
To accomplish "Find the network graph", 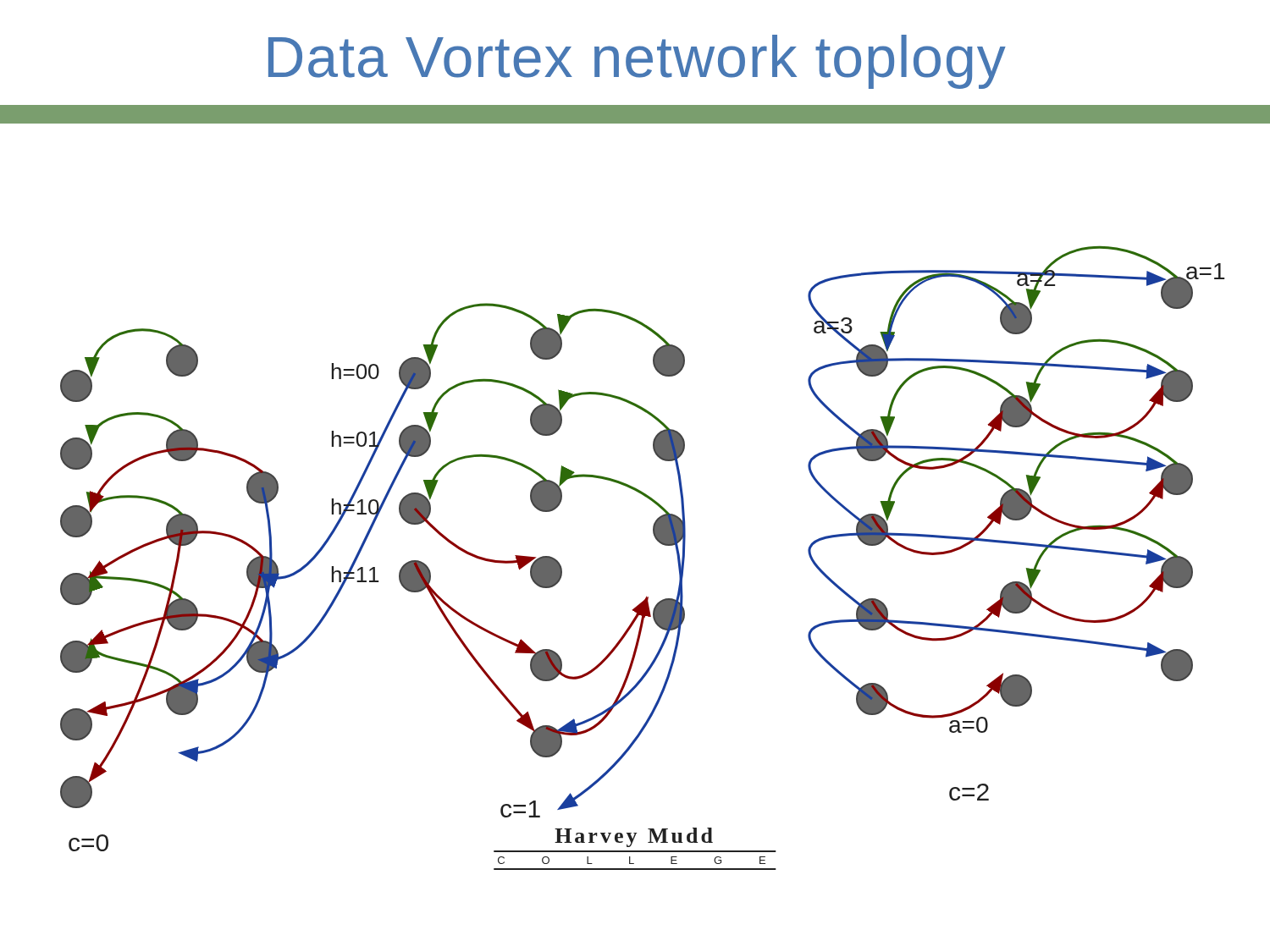I will point(635,504).
